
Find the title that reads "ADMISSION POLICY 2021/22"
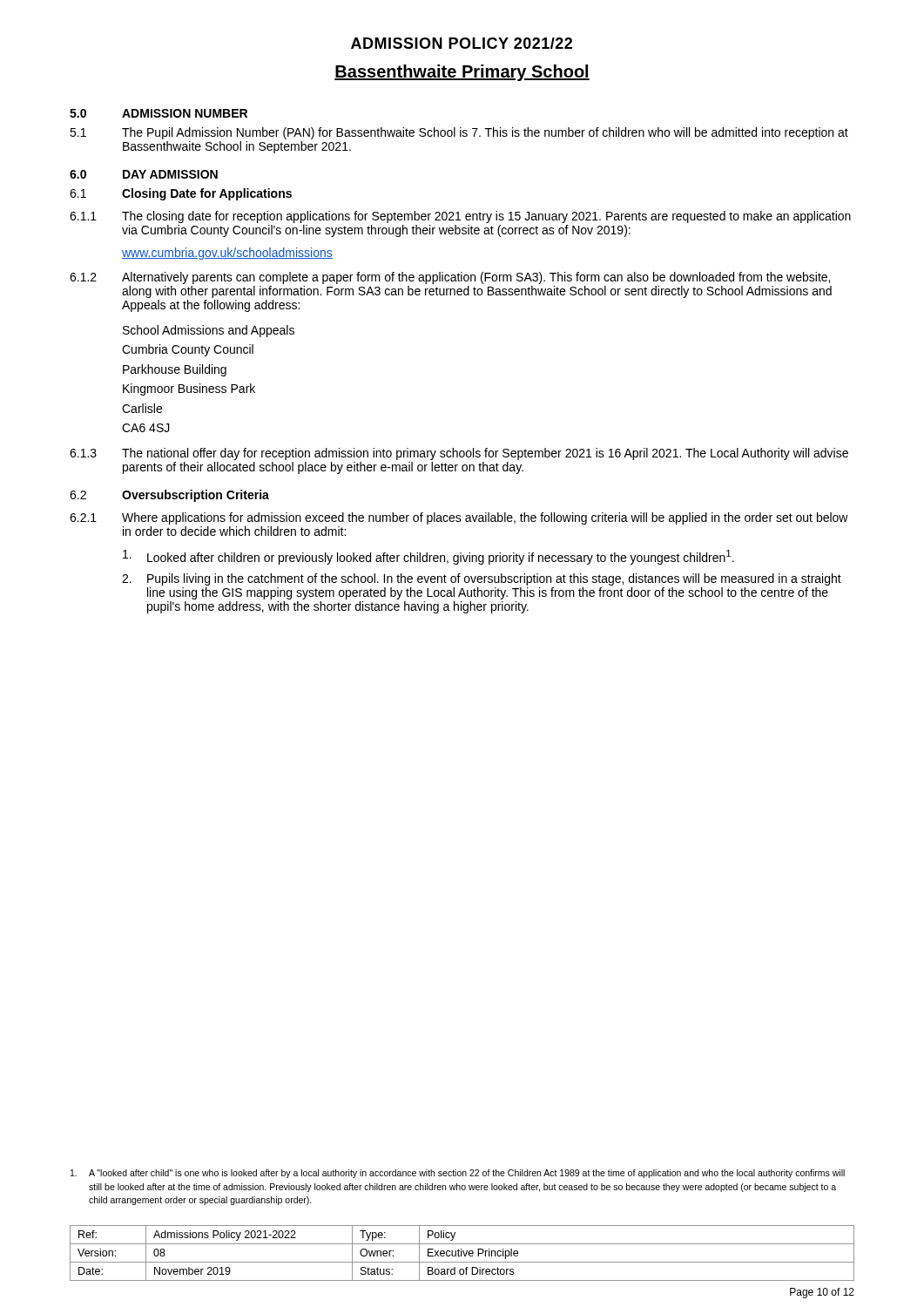pos(462,44)
